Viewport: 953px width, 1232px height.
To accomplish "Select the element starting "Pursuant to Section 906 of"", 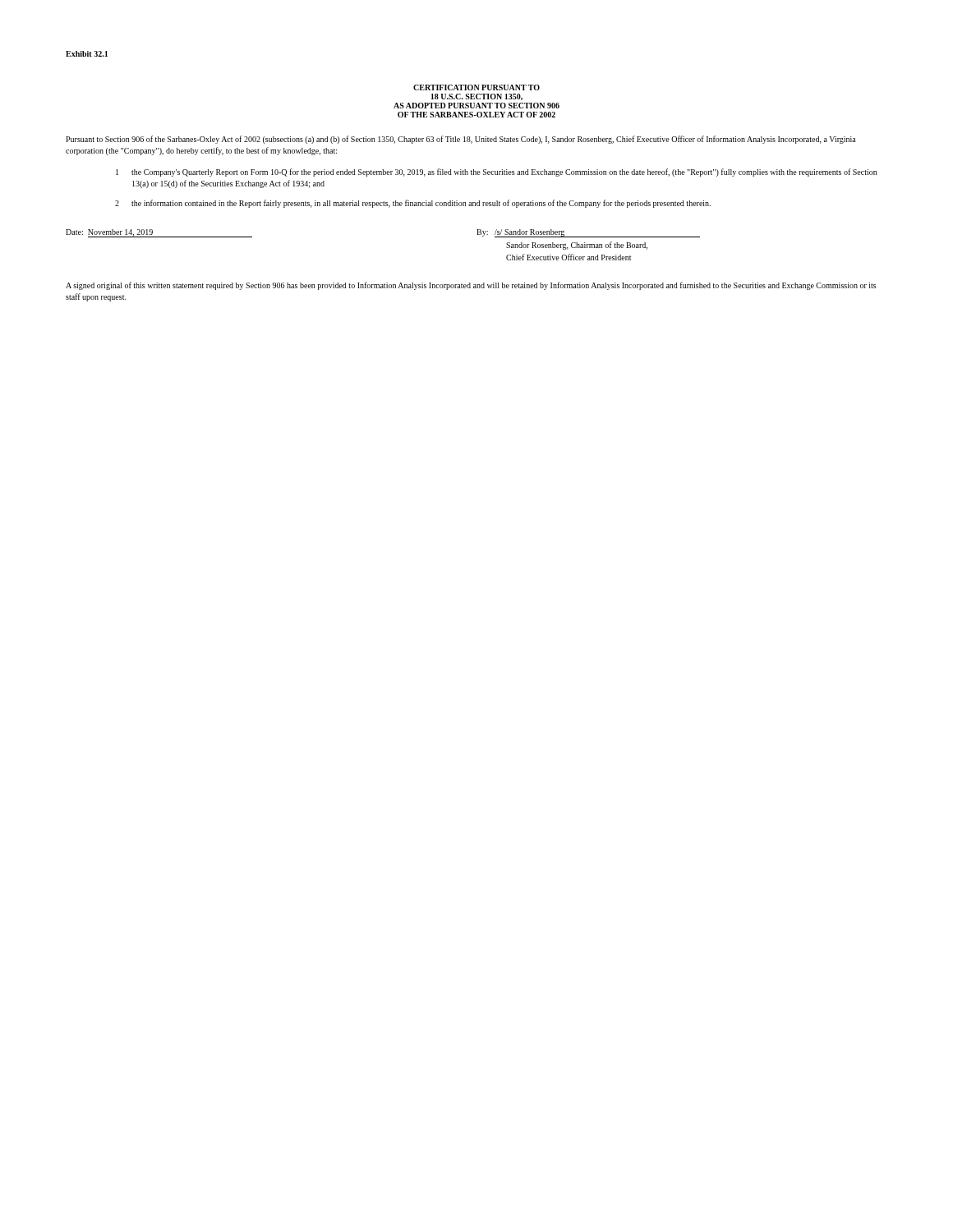I will (461, 145).
